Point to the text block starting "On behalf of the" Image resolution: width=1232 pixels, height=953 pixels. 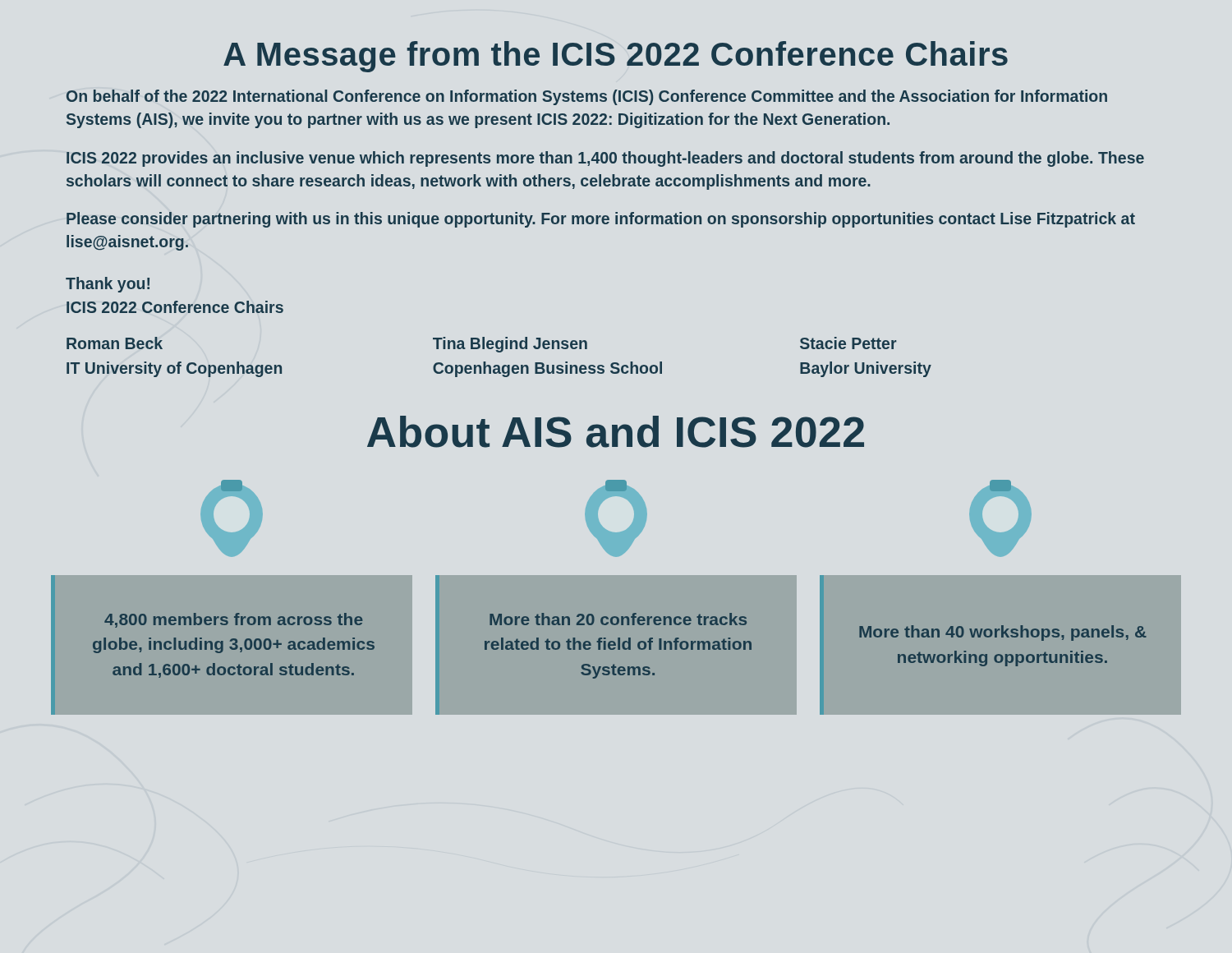587,108
